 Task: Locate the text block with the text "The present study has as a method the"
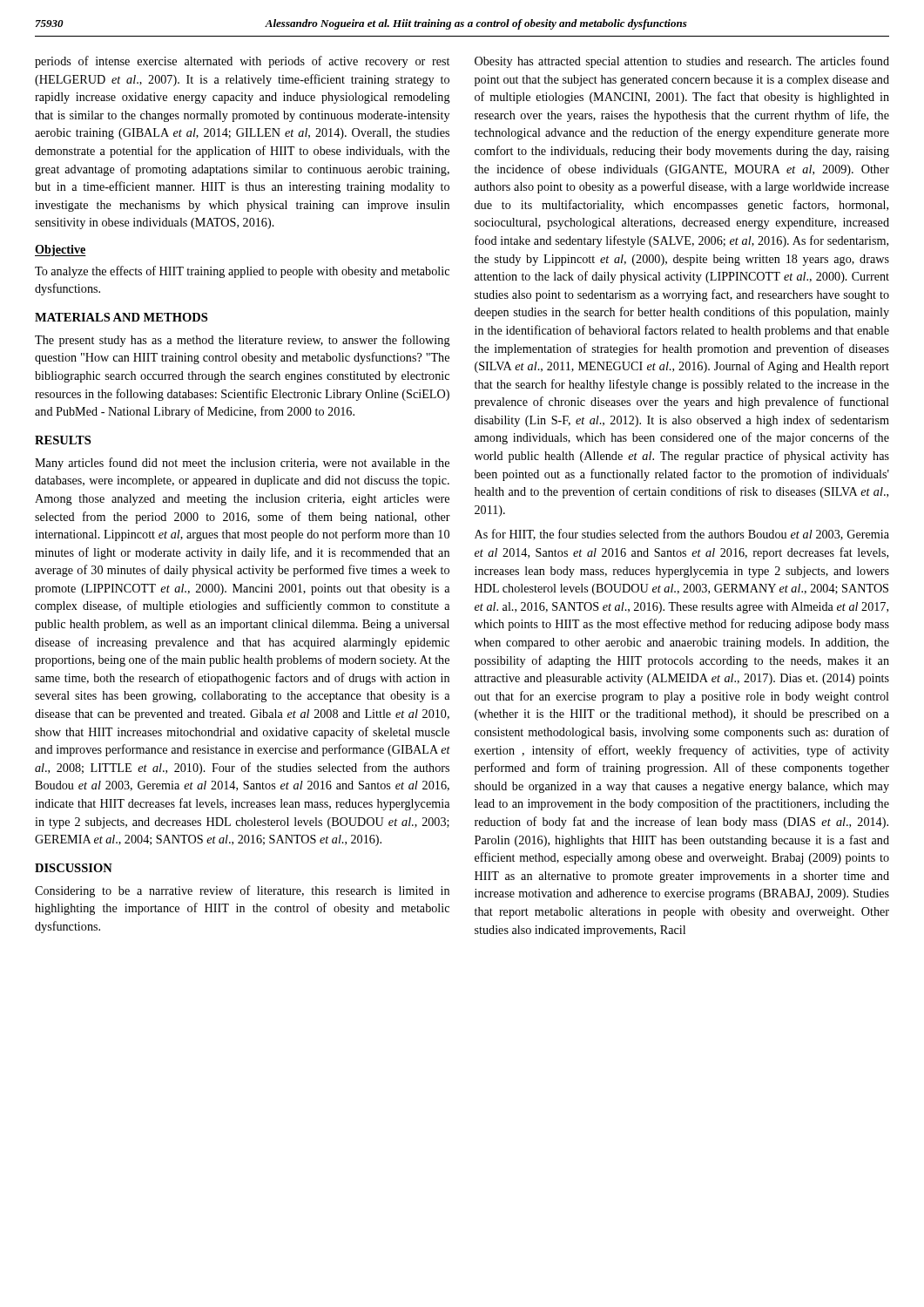[242, 376]
